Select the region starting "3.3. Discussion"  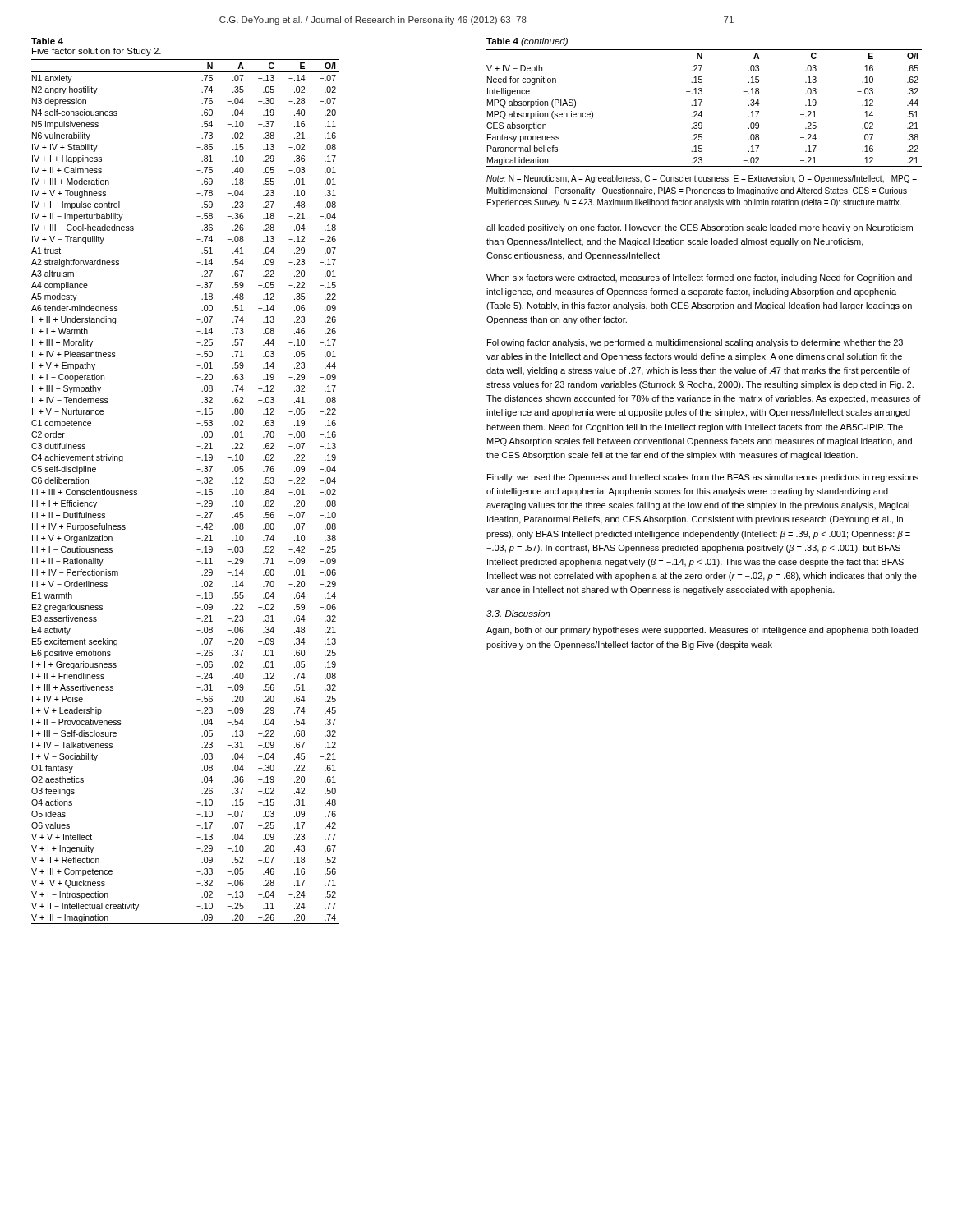coord(518,614)
